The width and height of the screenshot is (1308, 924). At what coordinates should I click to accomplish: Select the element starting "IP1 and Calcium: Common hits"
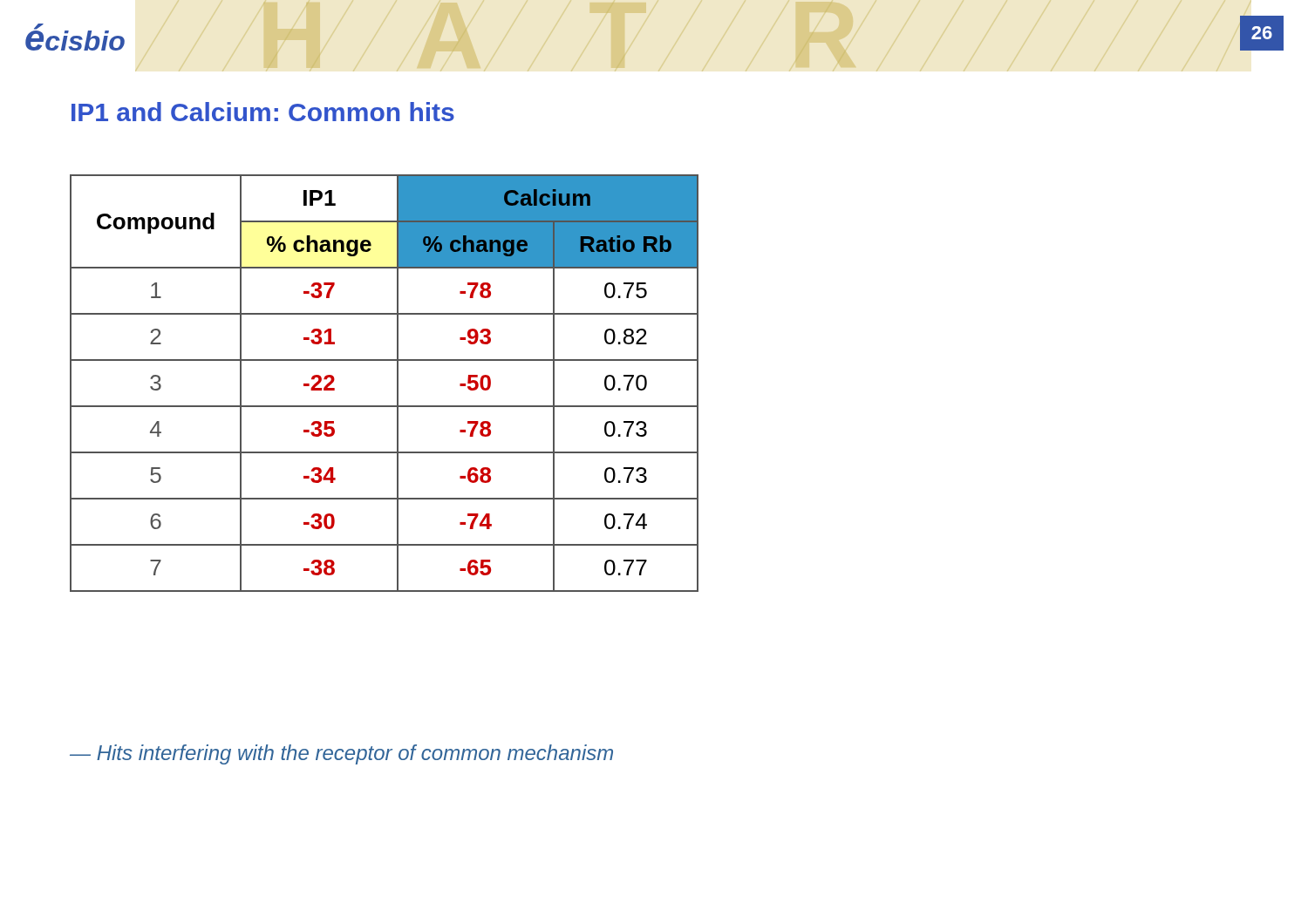(x=262, y=112)
